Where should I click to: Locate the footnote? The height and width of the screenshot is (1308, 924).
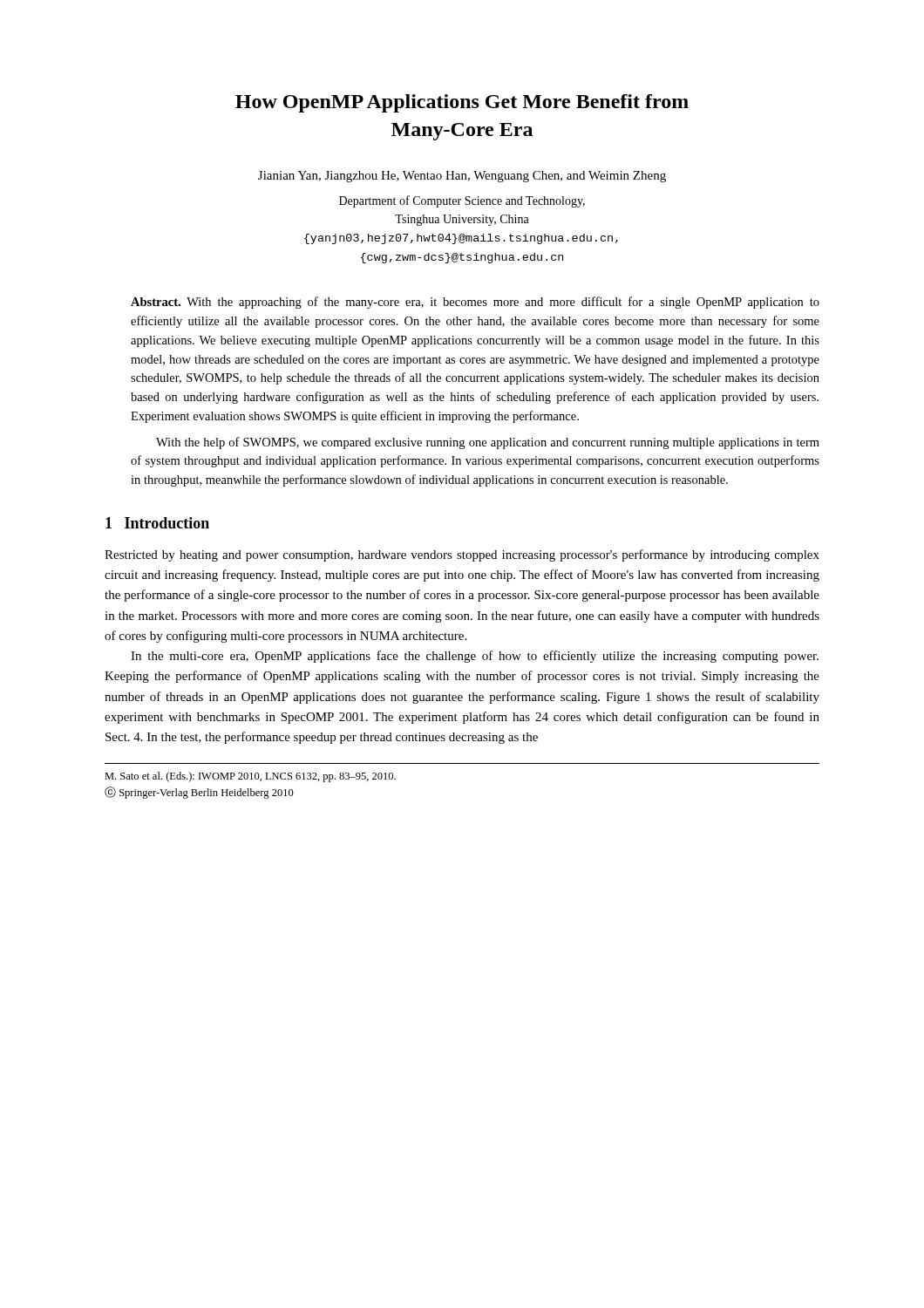click(x=250, y=785)
